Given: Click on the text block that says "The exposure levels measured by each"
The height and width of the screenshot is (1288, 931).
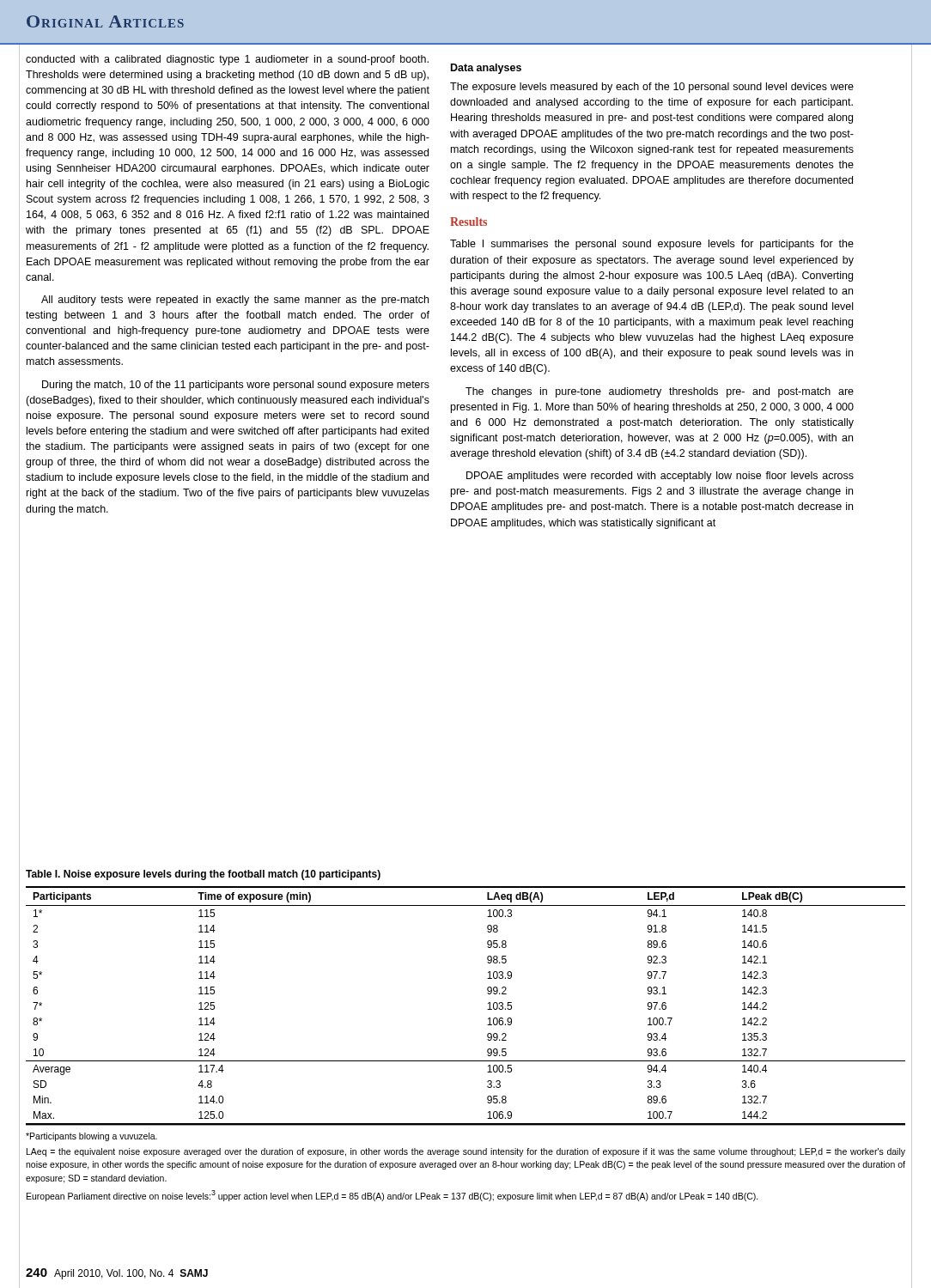Looking at the screenshot, I should pyautogui.click(x=652, y=141).
